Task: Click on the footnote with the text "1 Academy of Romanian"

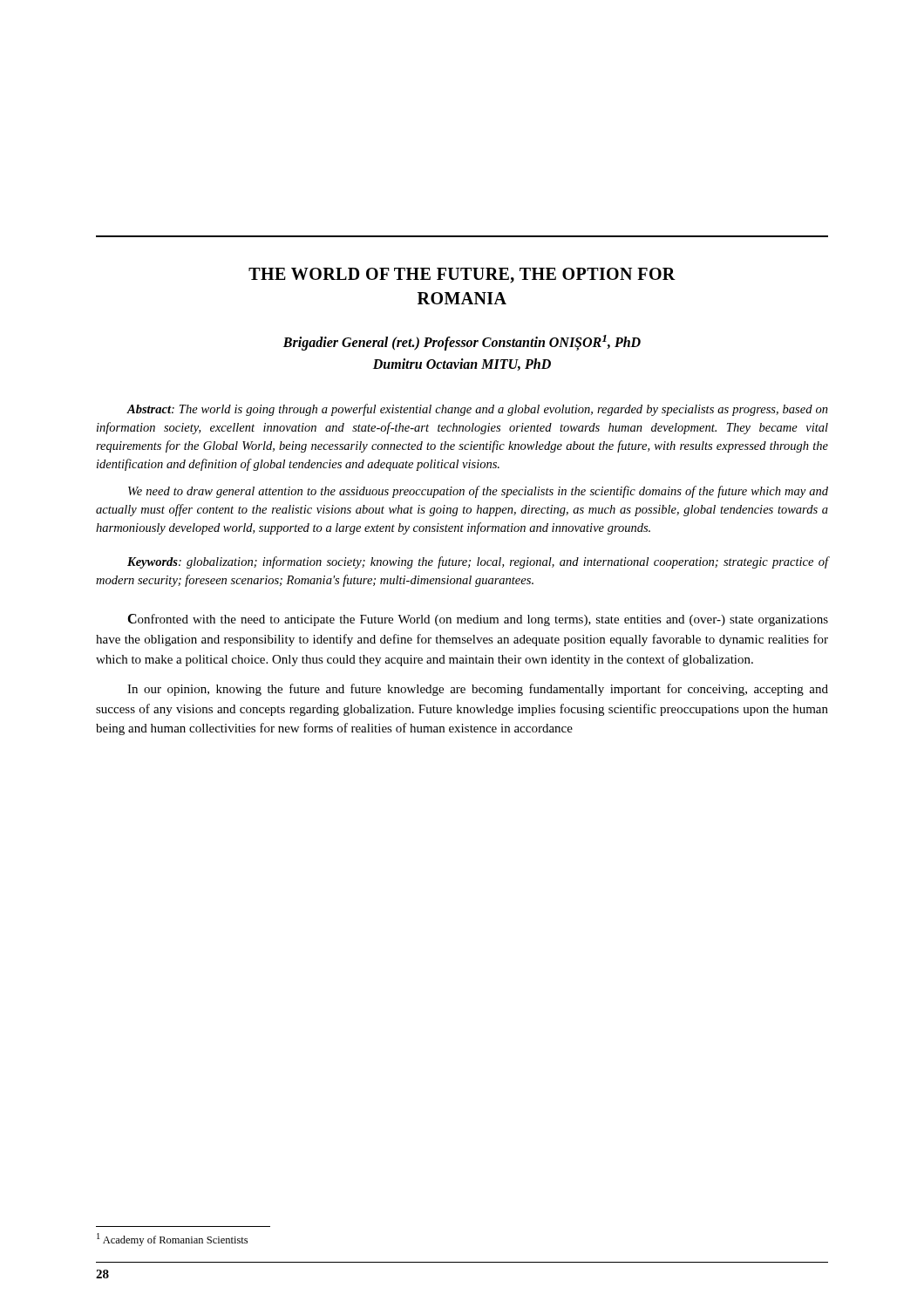Action: pos(172,1240)
